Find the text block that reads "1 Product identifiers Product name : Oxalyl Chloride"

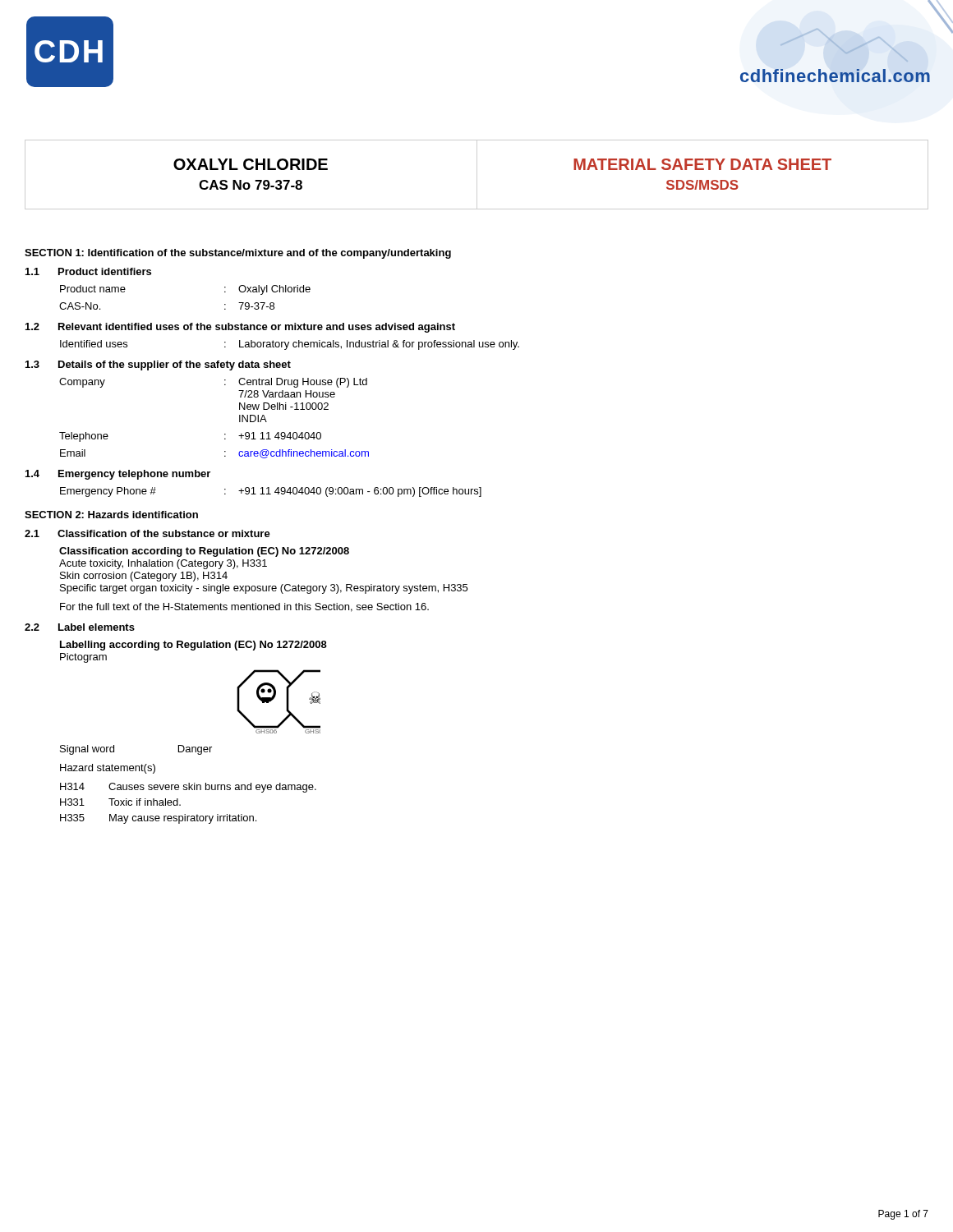[88, 271]
